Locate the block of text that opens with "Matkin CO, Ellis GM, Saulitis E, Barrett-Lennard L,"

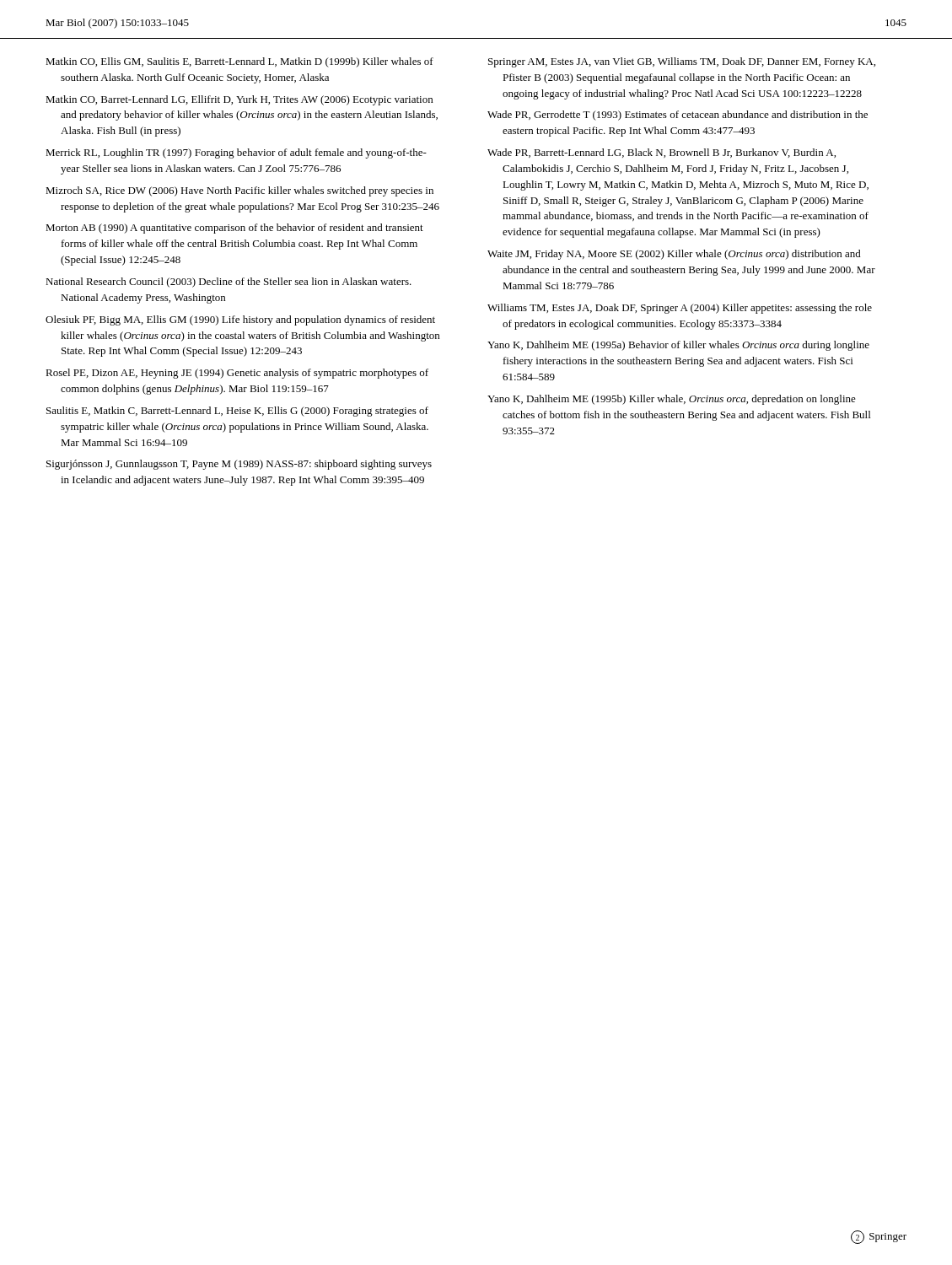click(239, 69)
